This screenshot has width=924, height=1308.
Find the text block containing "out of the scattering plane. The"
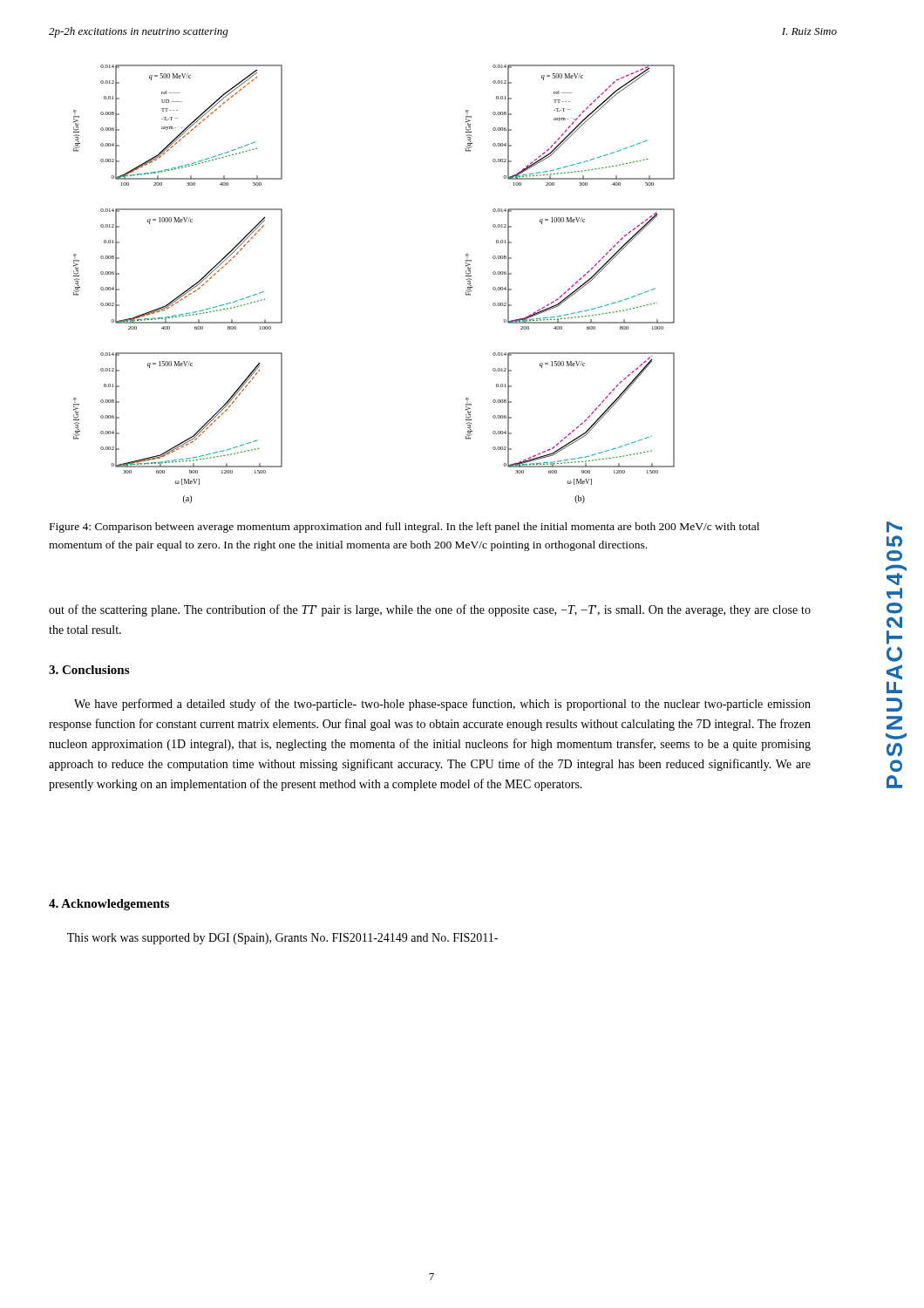tap(430, 620)
